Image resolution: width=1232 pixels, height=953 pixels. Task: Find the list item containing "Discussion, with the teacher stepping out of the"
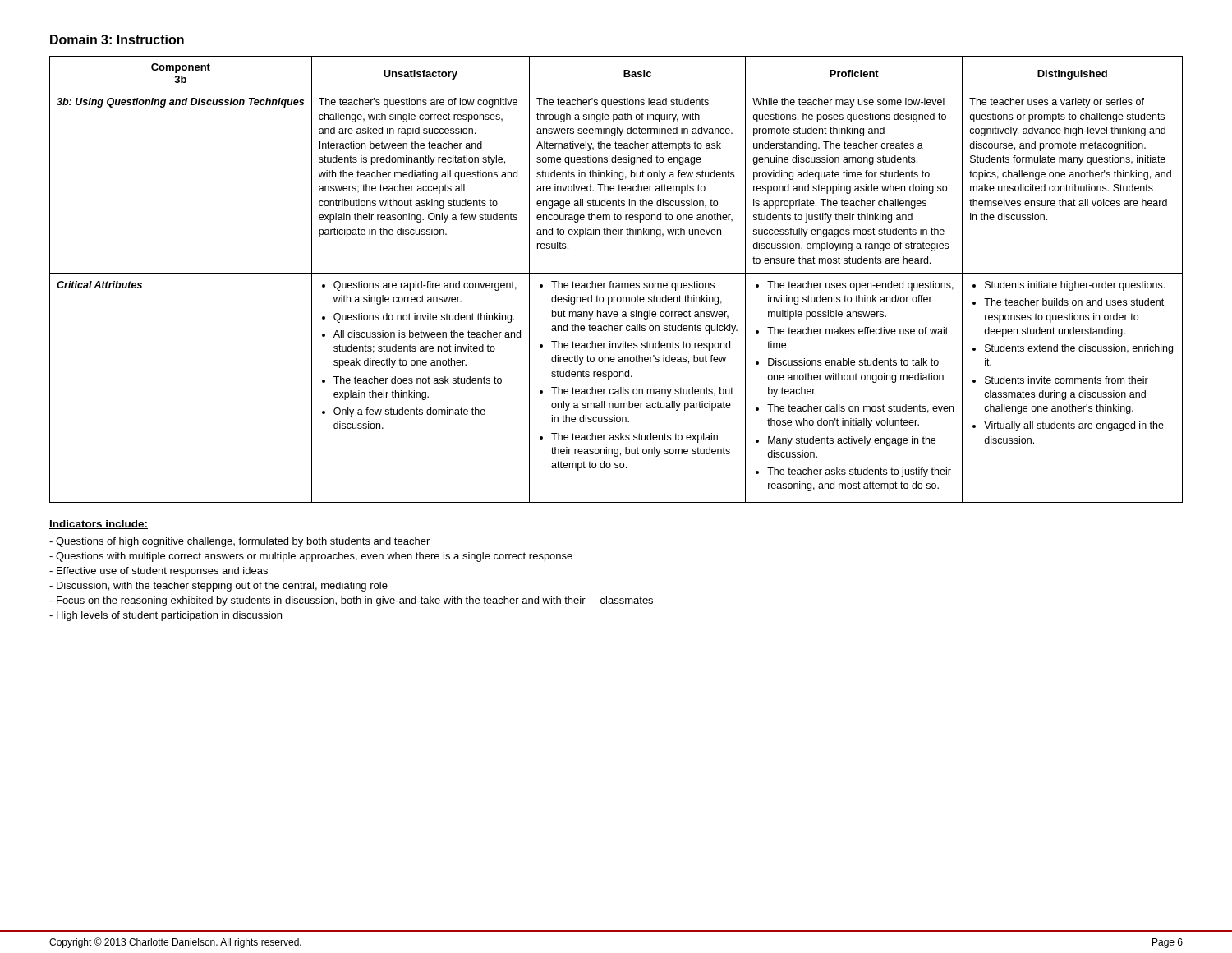tap(218, 585)
